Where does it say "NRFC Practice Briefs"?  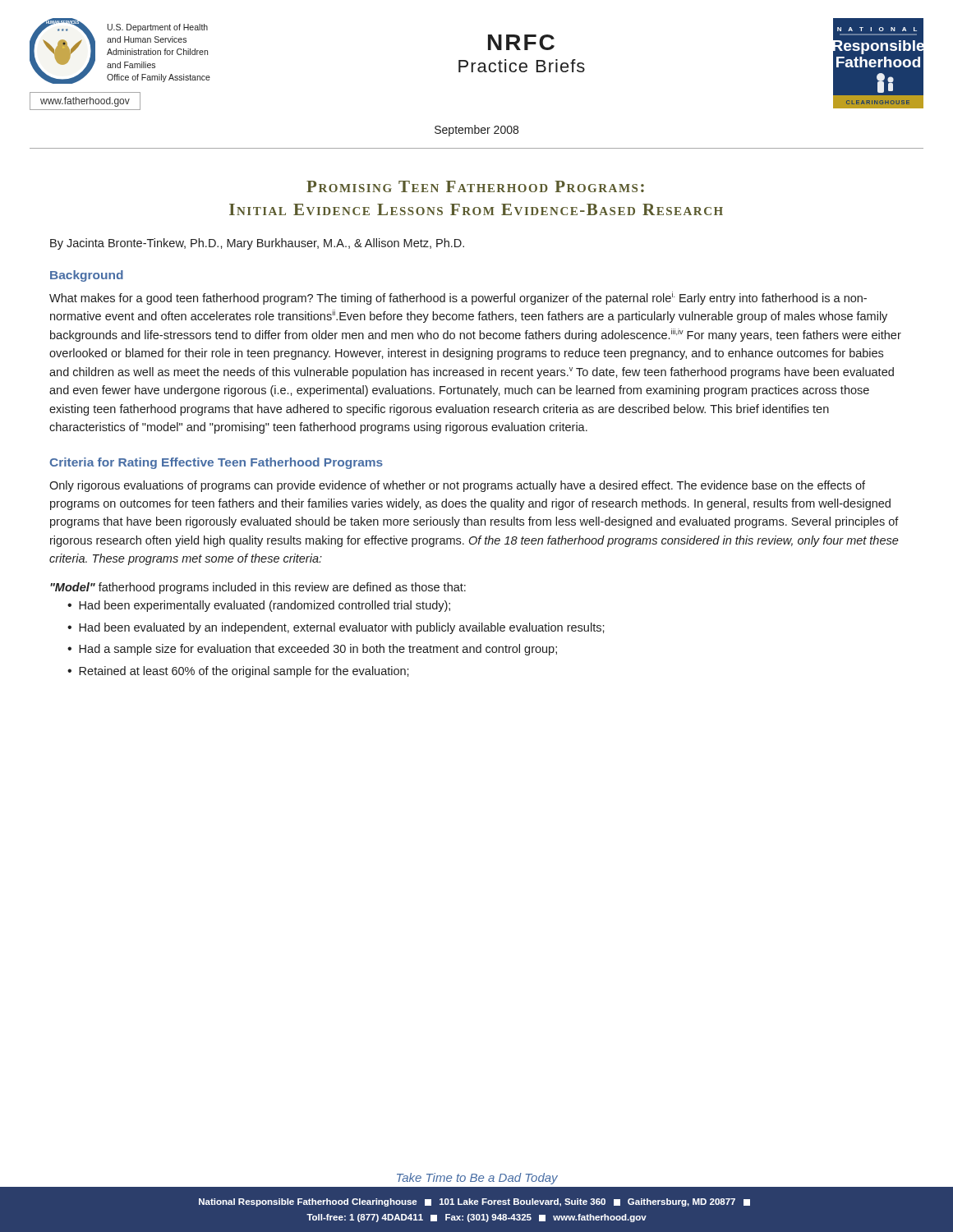click(522, 53)
